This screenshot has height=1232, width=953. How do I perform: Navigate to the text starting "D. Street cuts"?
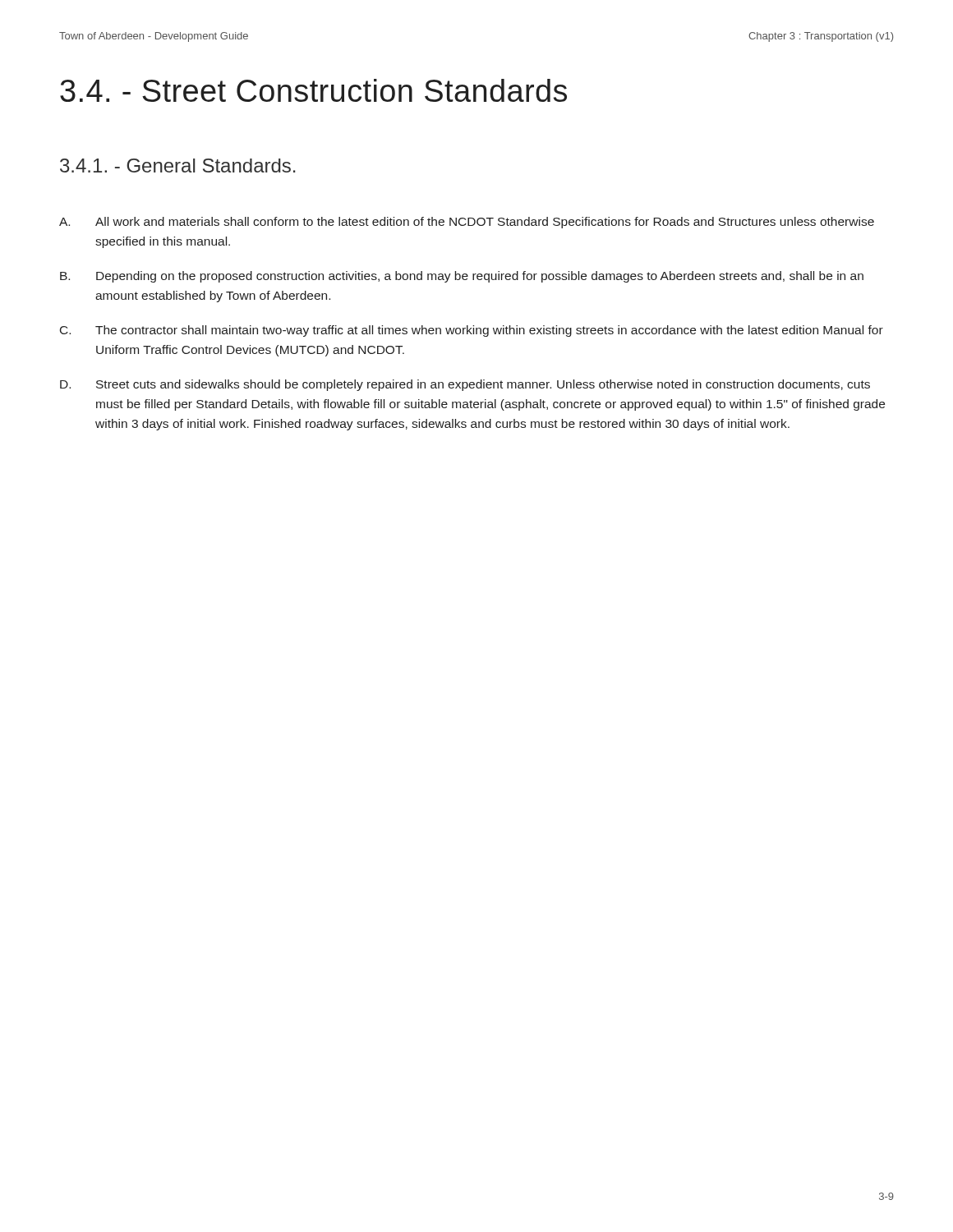tap(476, 404)
